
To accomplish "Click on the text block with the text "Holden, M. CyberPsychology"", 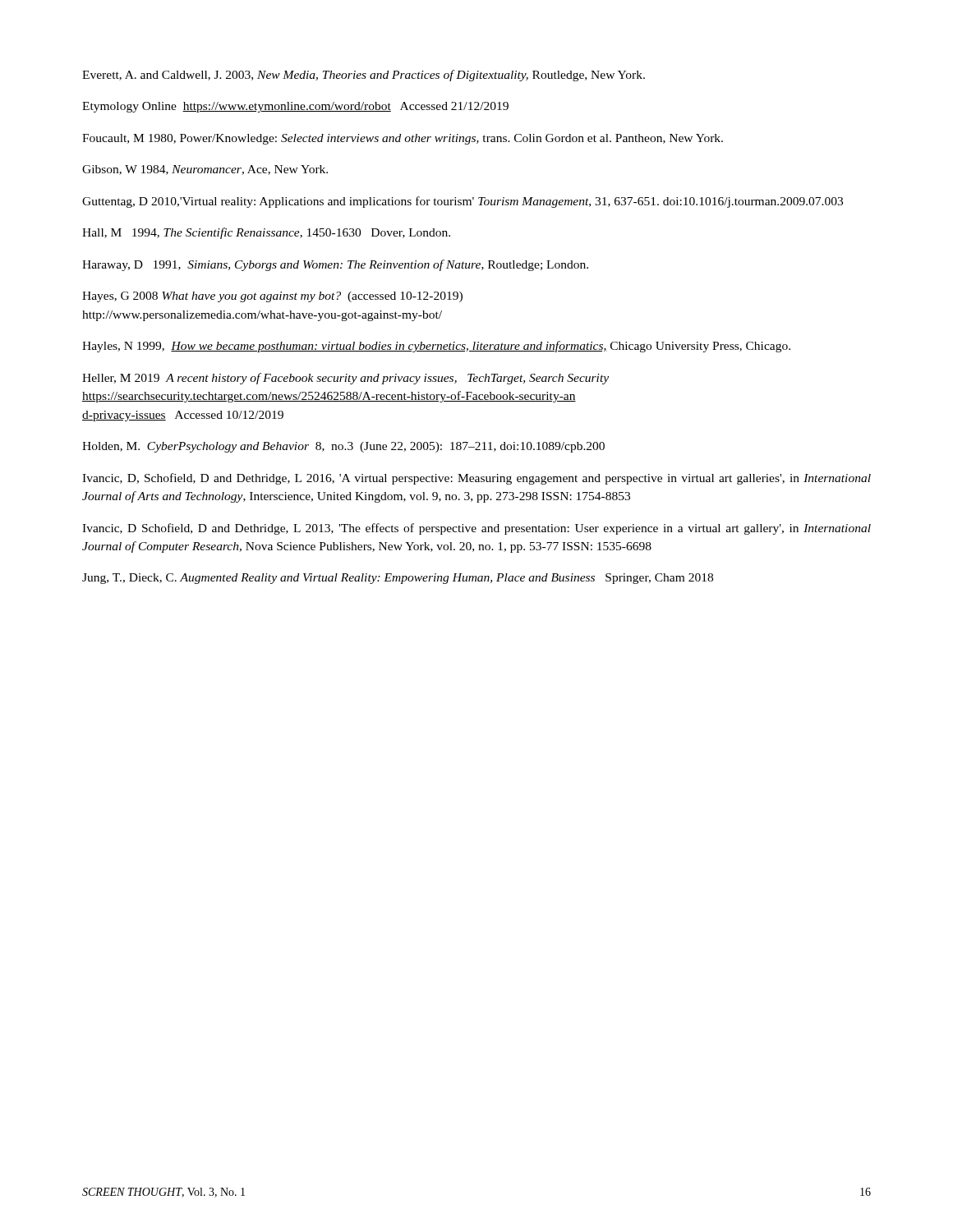I will (x=344, y=446).
